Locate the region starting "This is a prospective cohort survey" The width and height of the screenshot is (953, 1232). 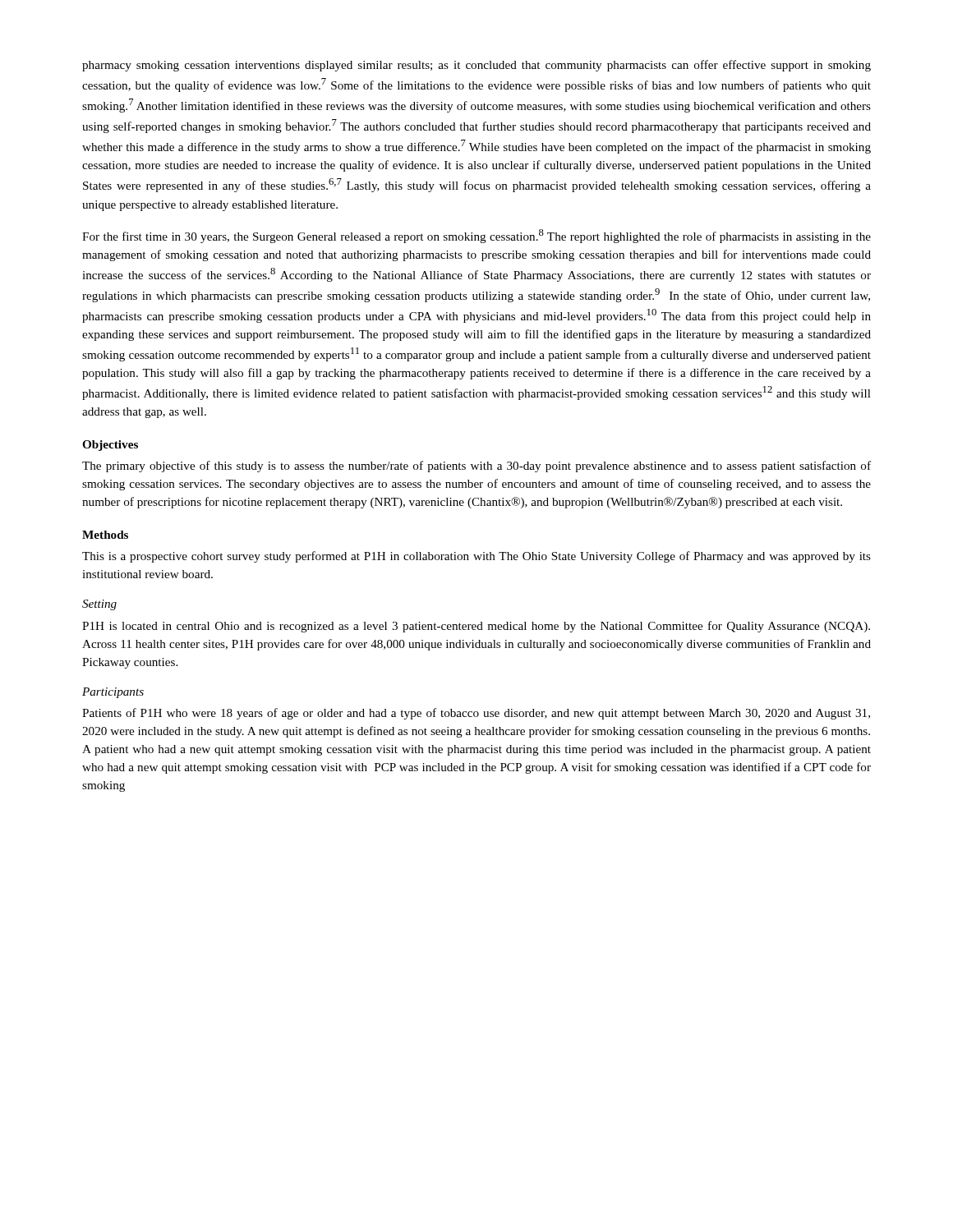(476, 565)
